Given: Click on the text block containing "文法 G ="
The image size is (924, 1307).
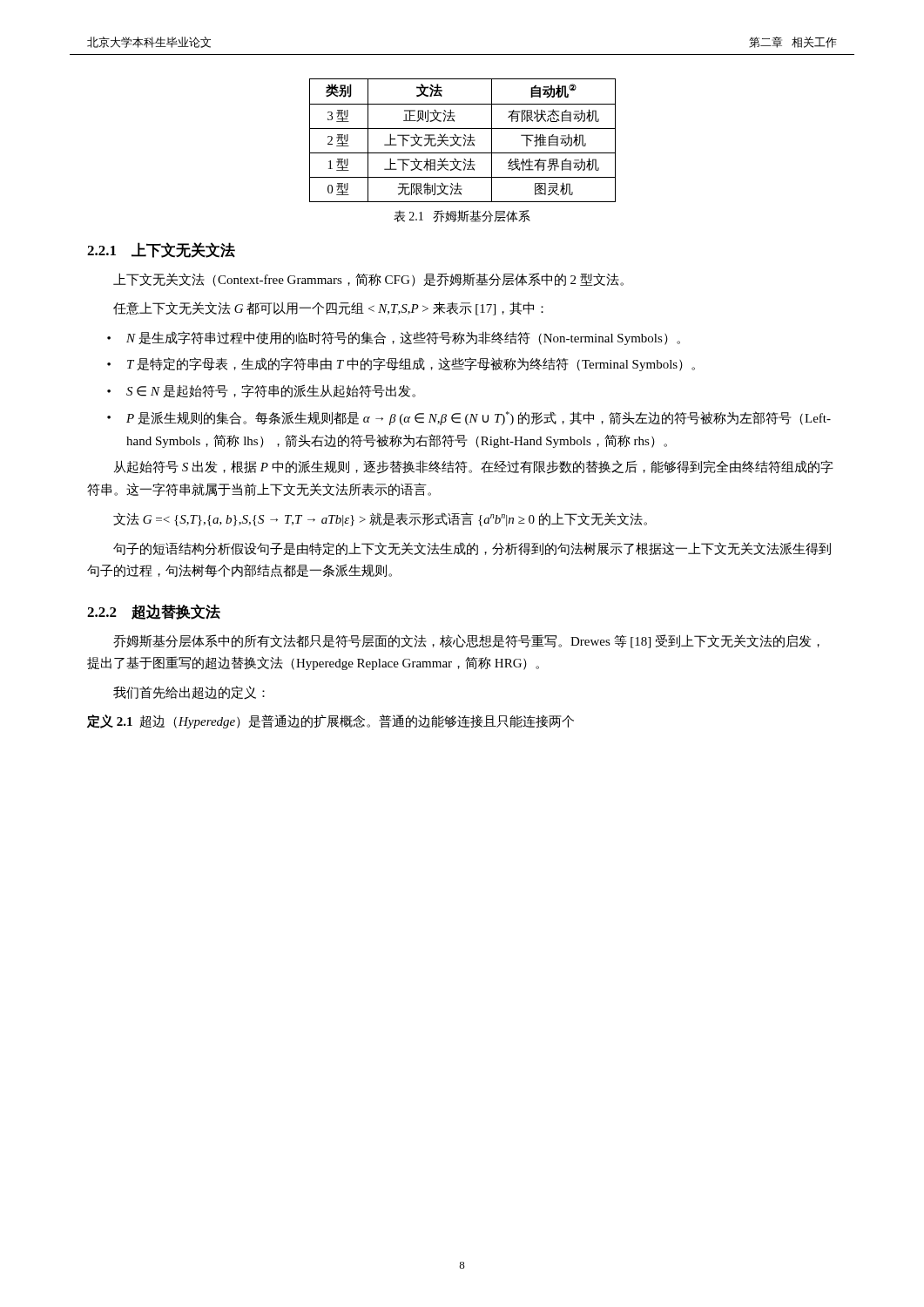Looking at the screenshot, I should (x=384, y=519).
